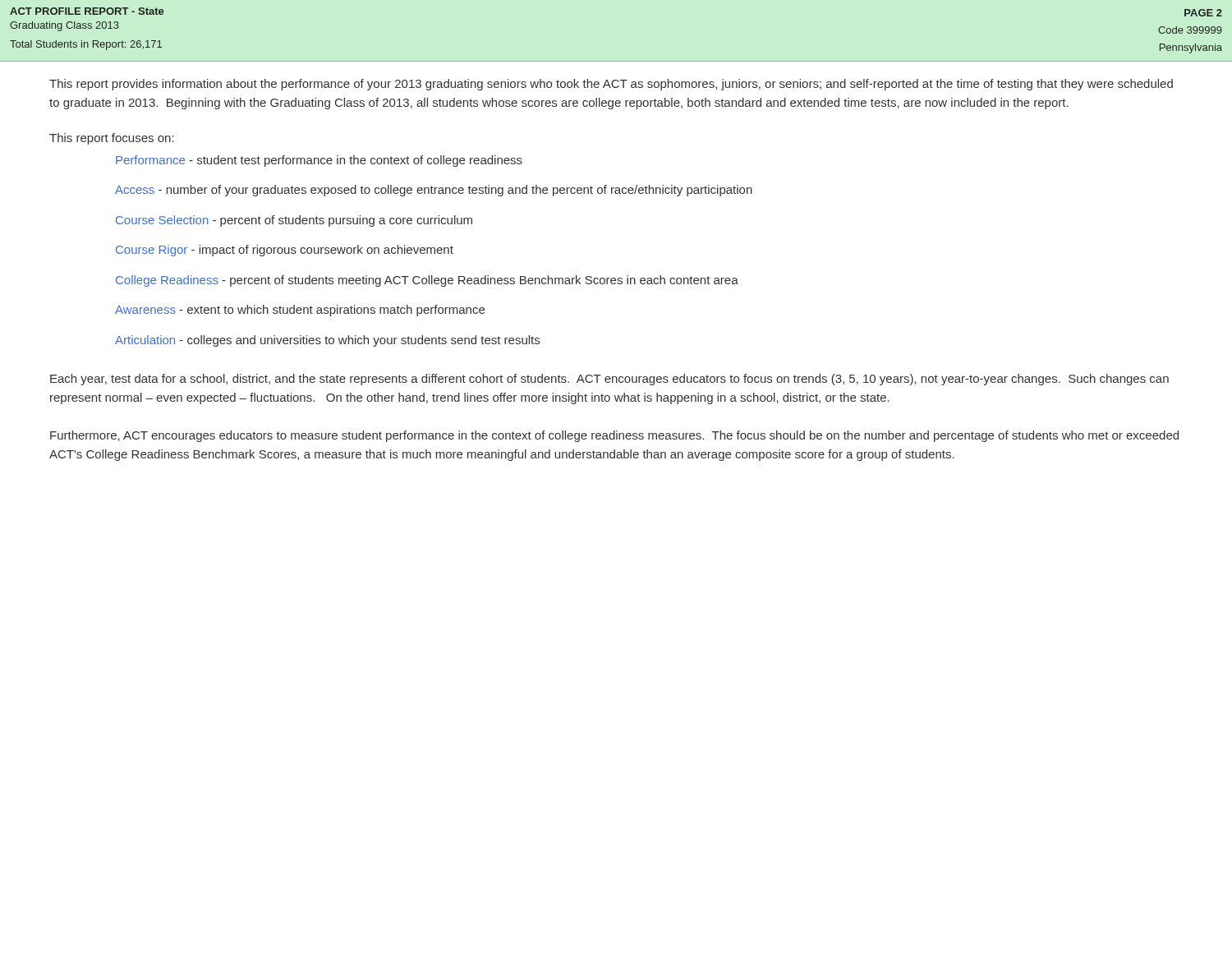Click on the element starting "College Readiness - percent of students meeting ACT"
Screen dimensions: 953x1232
426,279
